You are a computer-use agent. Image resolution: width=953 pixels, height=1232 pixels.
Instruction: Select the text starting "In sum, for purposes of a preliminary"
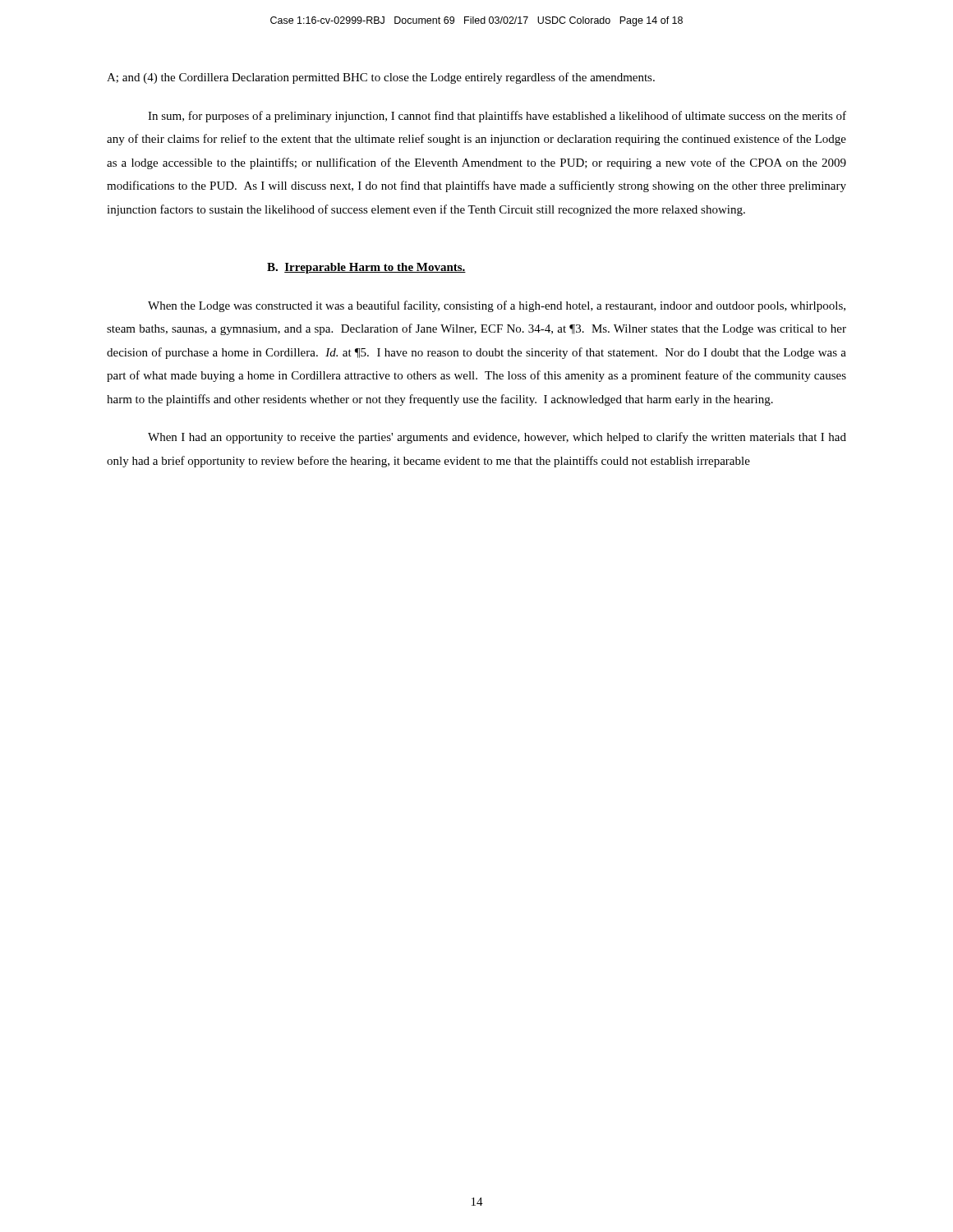tap(476, 162)
